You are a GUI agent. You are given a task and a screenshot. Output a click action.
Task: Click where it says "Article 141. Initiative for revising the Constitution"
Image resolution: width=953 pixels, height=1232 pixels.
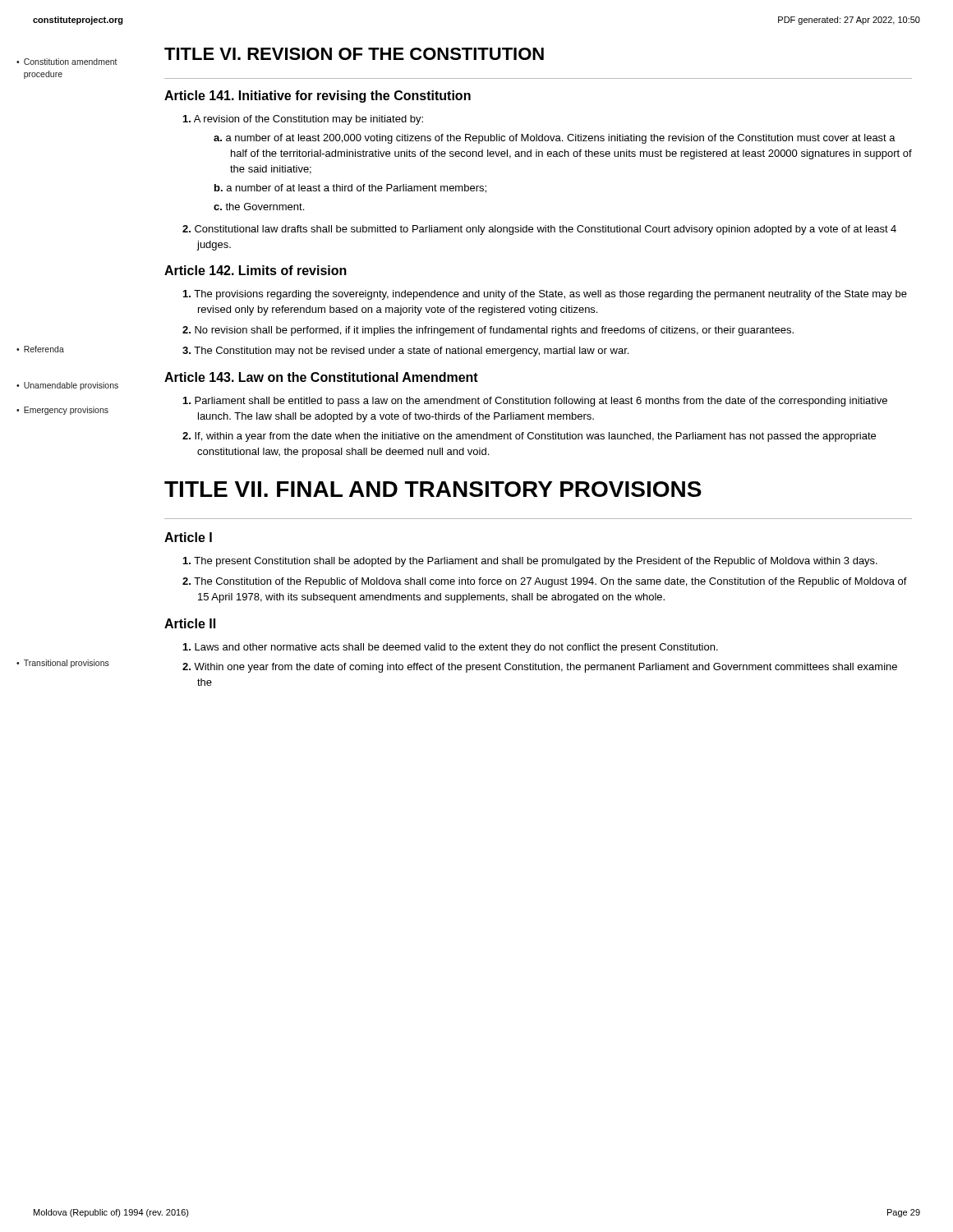[x=318, y=95]
